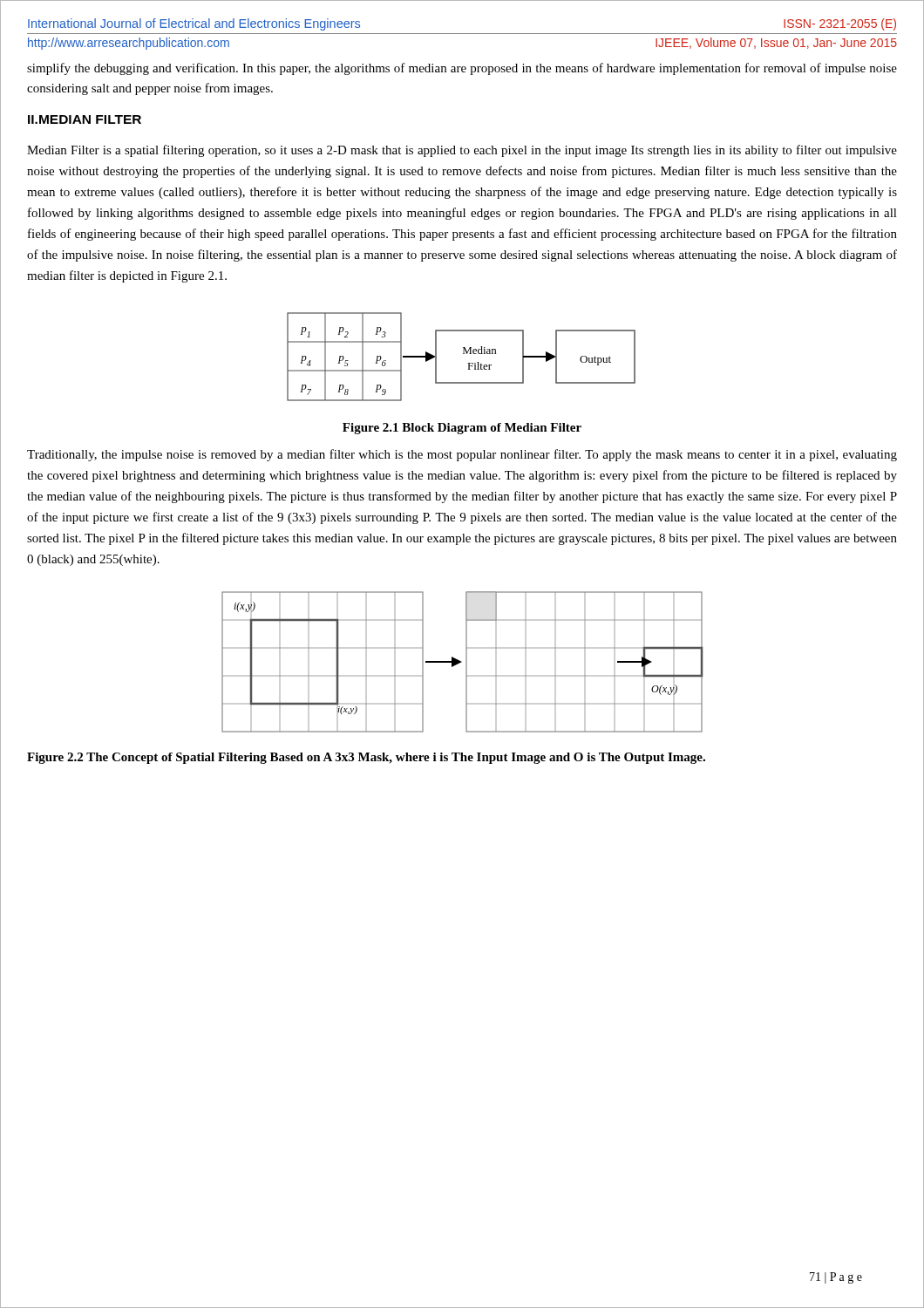Locate a section header
Image resolution: width=924 pixels, height=1308 pixels.
(84, 119)
